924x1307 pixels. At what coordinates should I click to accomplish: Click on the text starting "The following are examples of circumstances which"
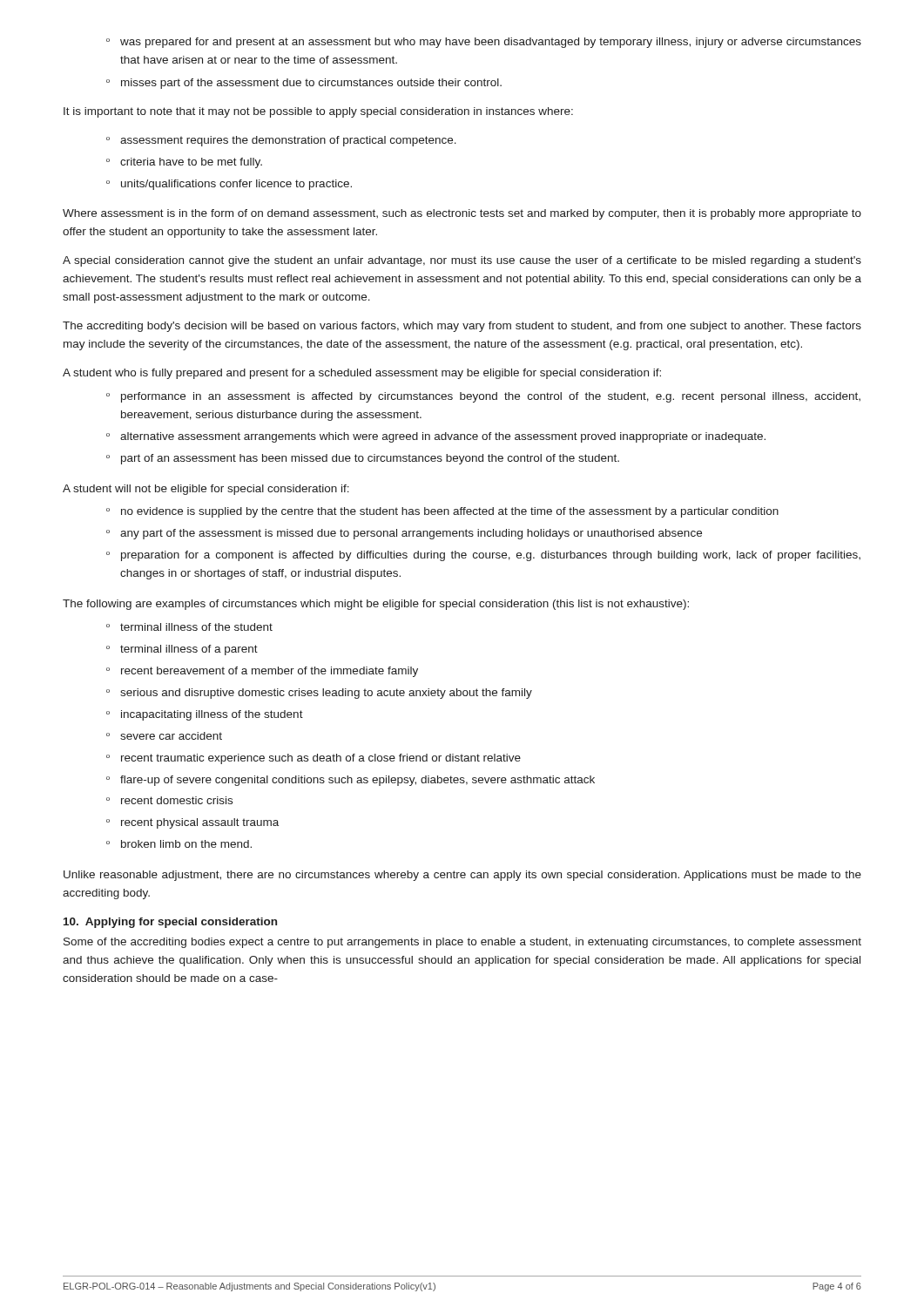point(376,604)
